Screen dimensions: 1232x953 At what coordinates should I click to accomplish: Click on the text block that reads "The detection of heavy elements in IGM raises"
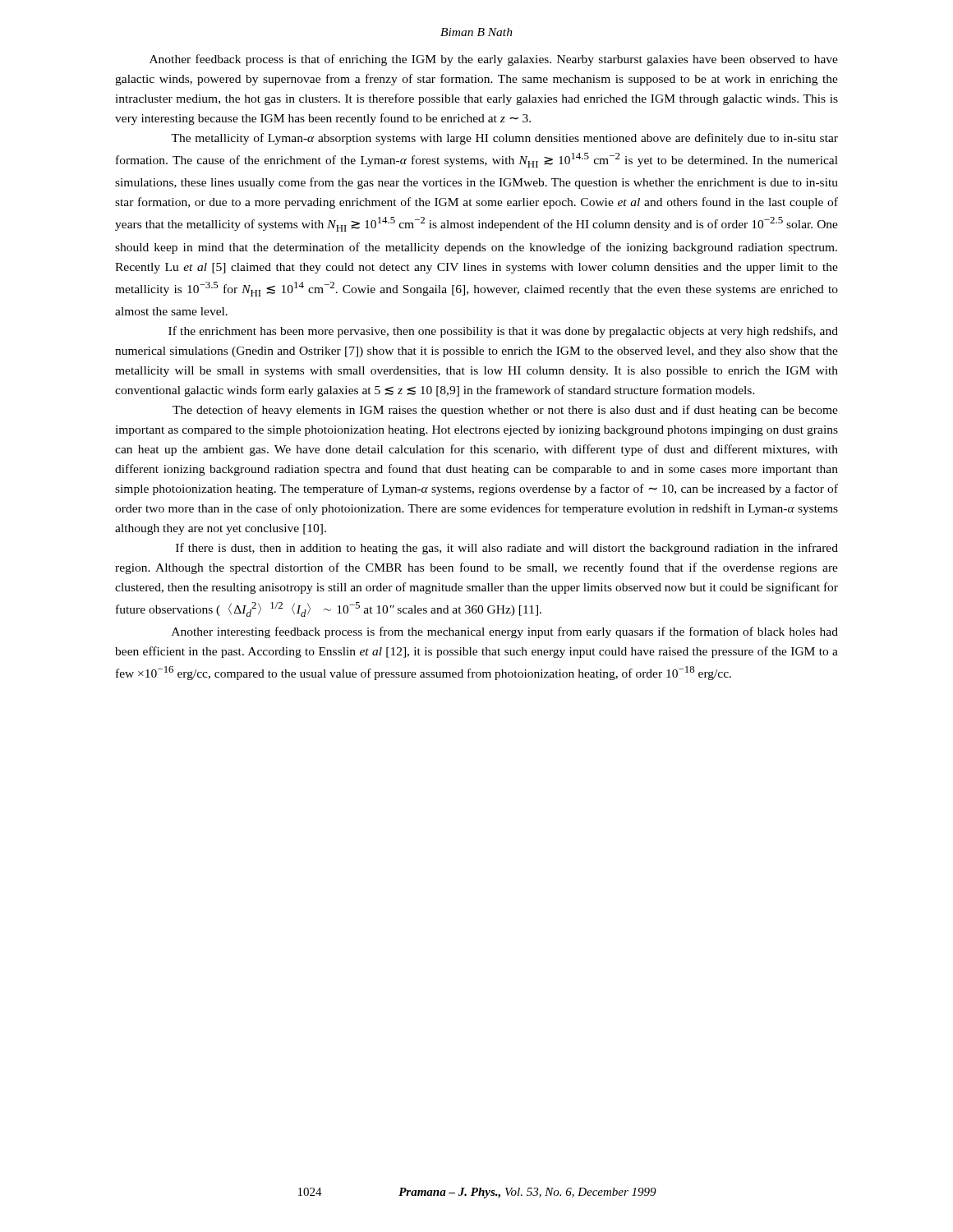point(476,469)
